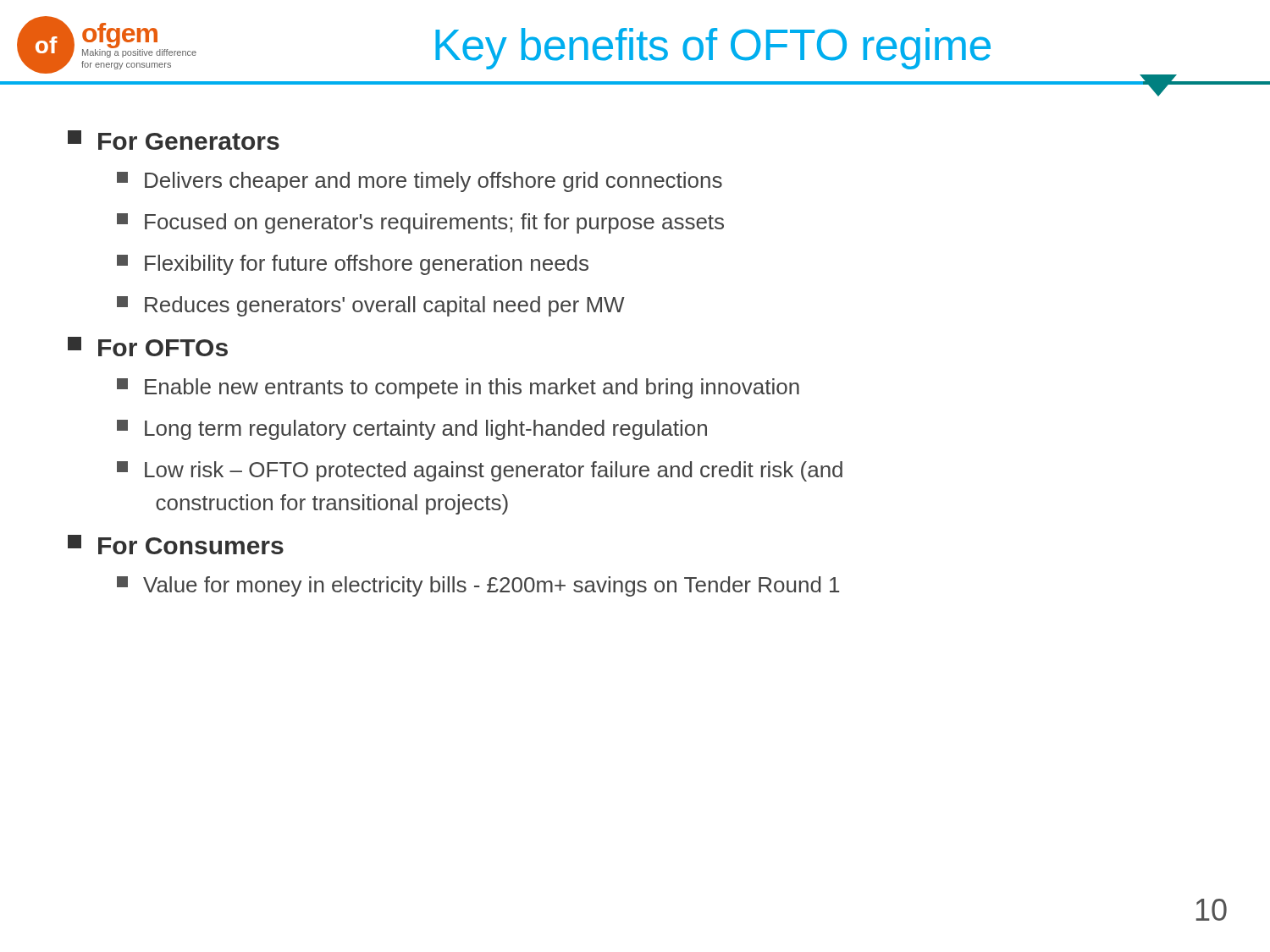Image resolution: width=1270 pixels, height=952 pixels.
Task: Select the text starting "For Generators"
Action: pos(174,141)
